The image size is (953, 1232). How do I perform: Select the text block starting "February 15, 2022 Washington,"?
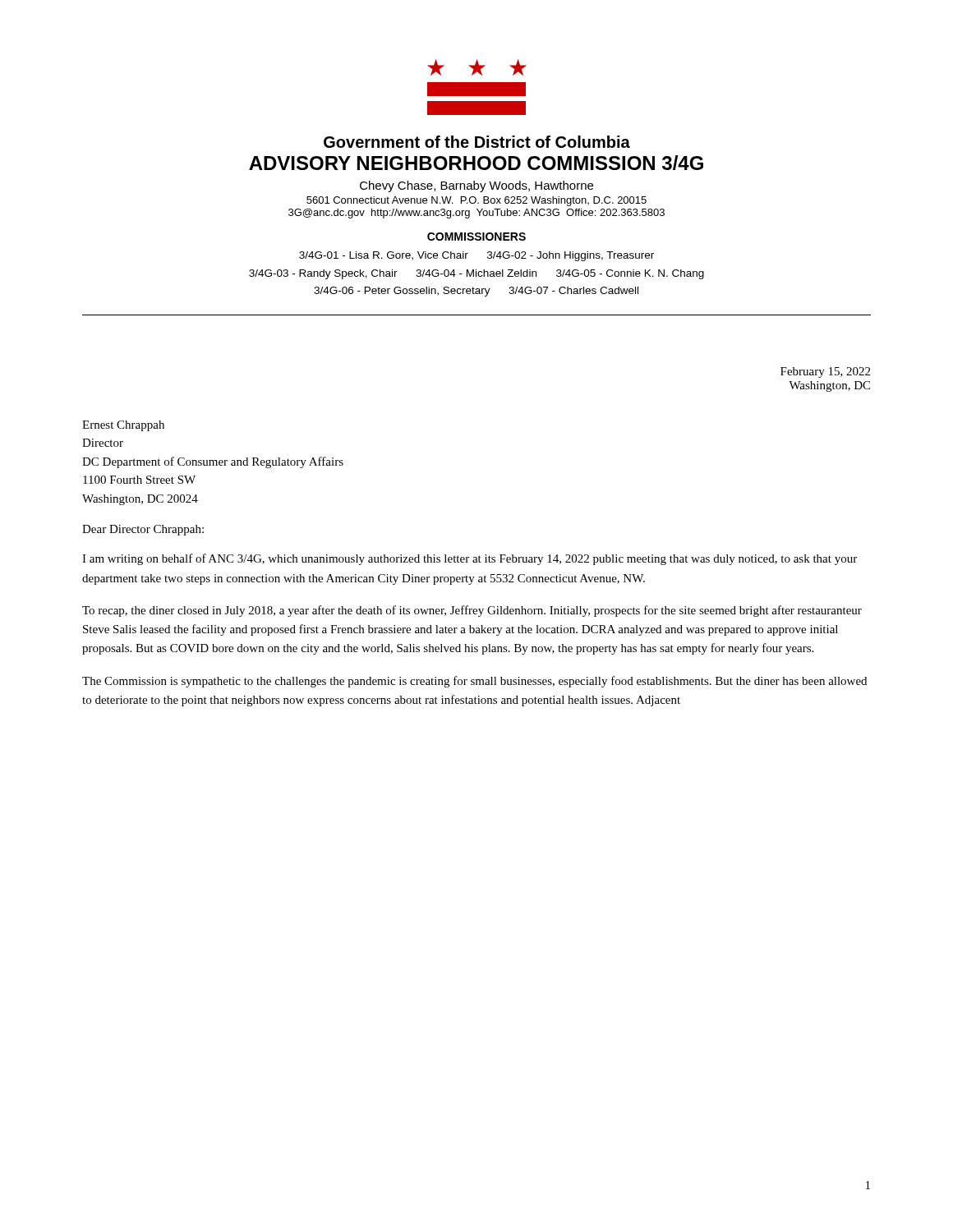click(x=825, y=378)
